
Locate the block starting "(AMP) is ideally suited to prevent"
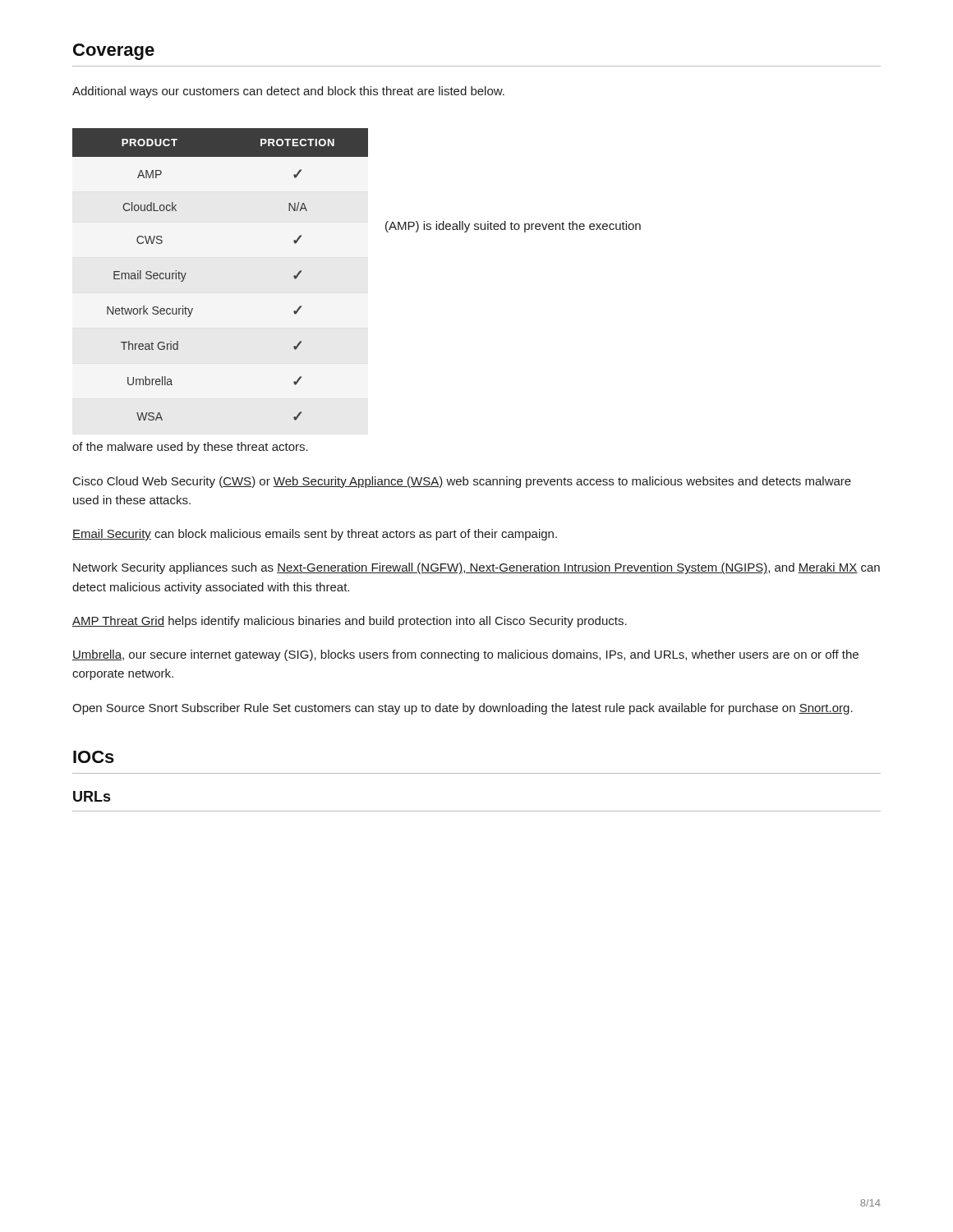(513, 226)
